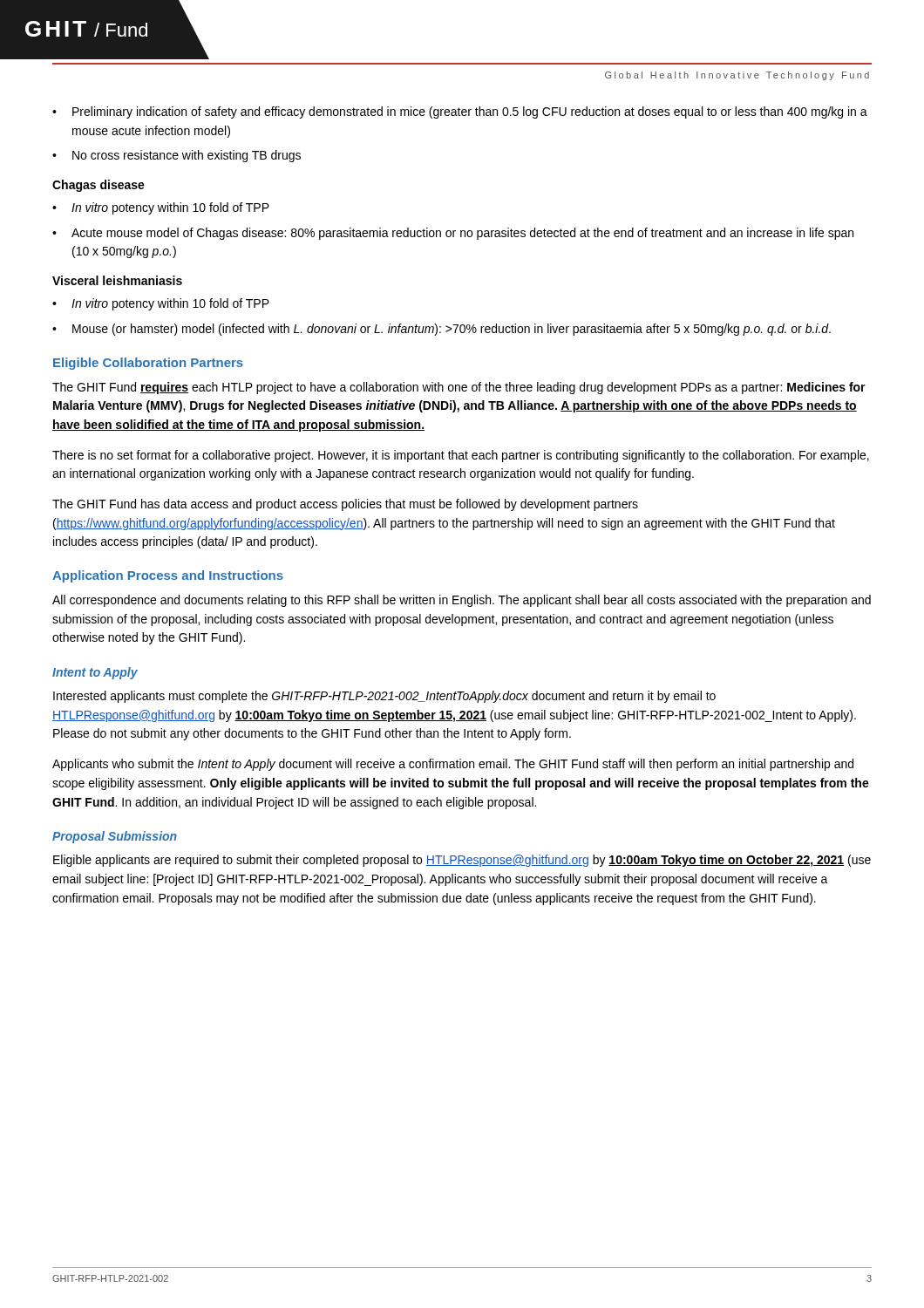The width and height of the screenshot is (924, 1308).
Task: Find the block starting "• No cross resistance with existing"
Action: coord(177,156)
